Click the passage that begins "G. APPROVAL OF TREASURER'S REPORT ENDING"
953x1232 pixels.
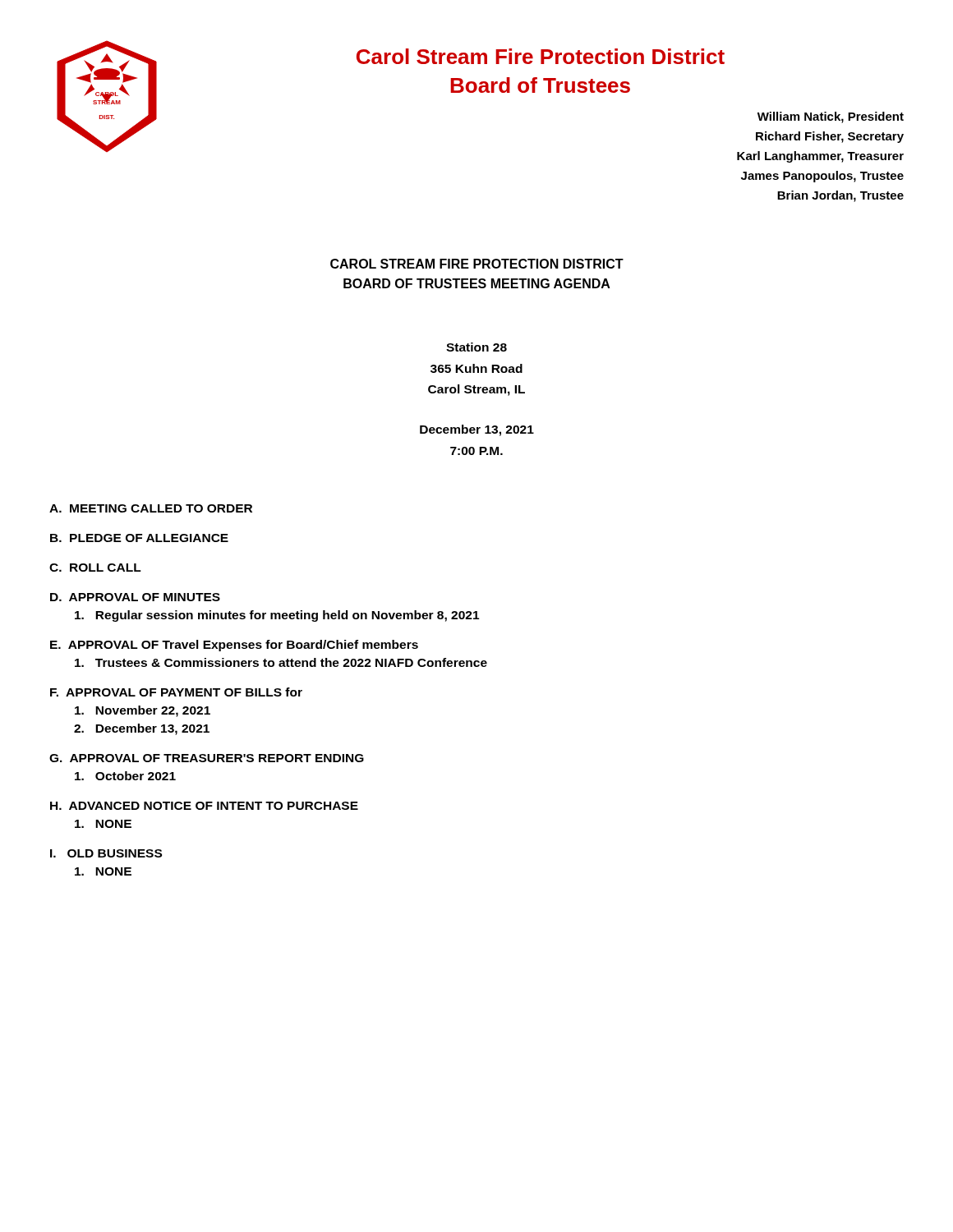(x=207, y=758)
